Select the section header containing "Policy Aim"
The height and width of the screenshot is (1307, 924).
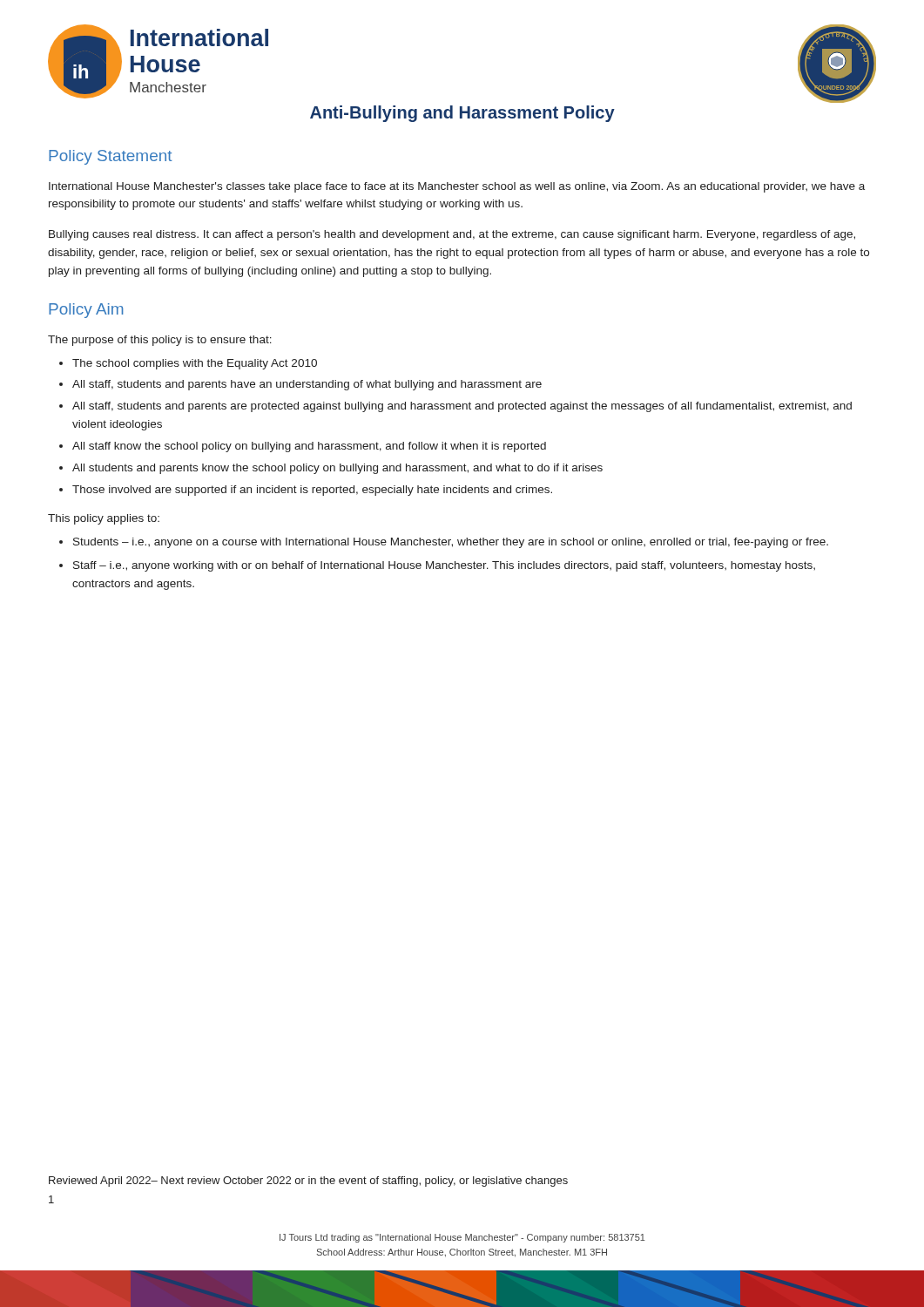86,311
